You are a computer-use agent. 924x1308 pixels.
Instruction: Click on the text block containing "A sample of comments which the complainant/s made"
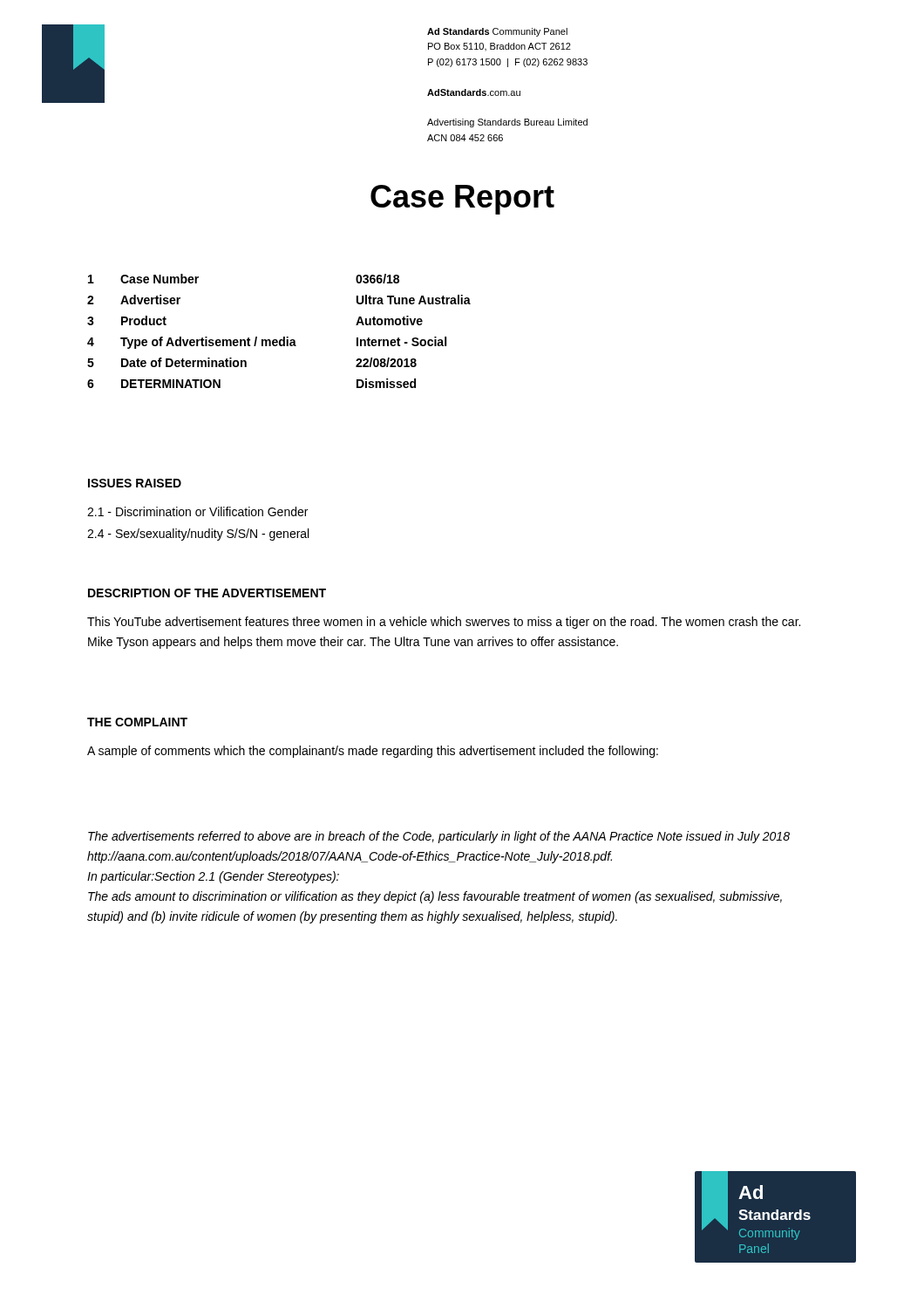(x=373, y=751)
